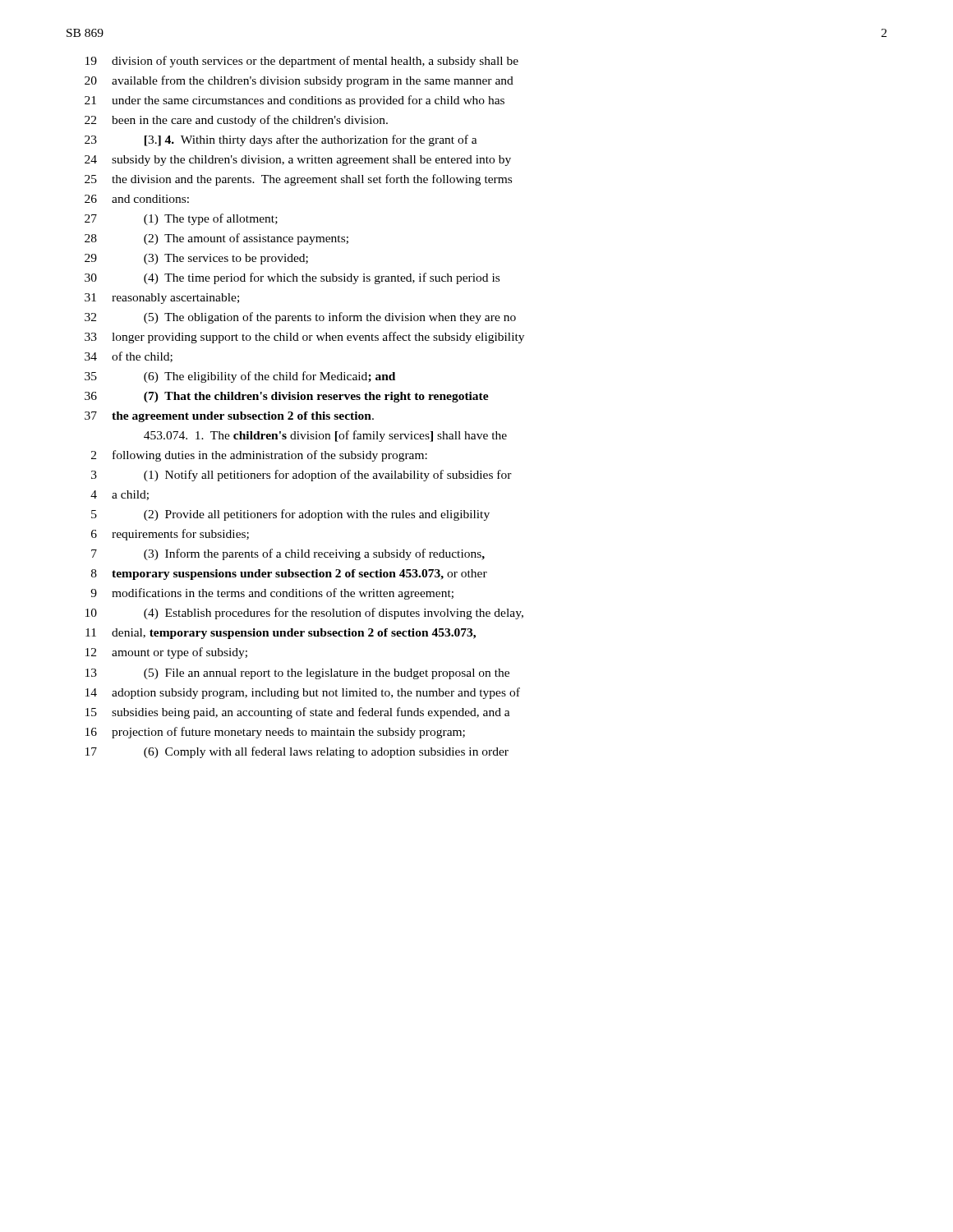The height and width of the screenshot is (1232, 953).
Task: Select the element starting "28 (2) The"
Action: [x=216, y=239]
